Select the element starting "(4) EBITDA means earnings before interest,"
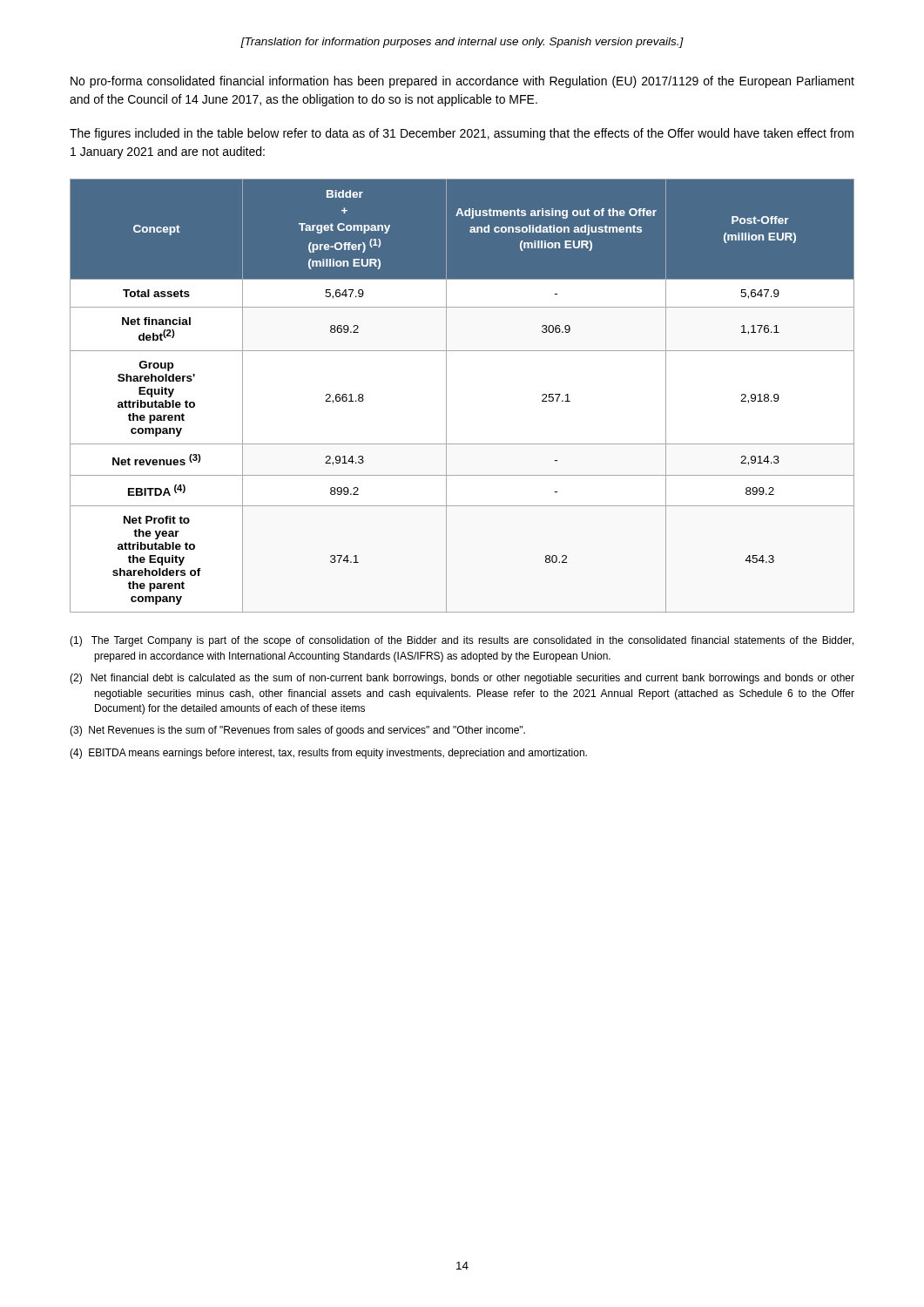 [329, 753]
